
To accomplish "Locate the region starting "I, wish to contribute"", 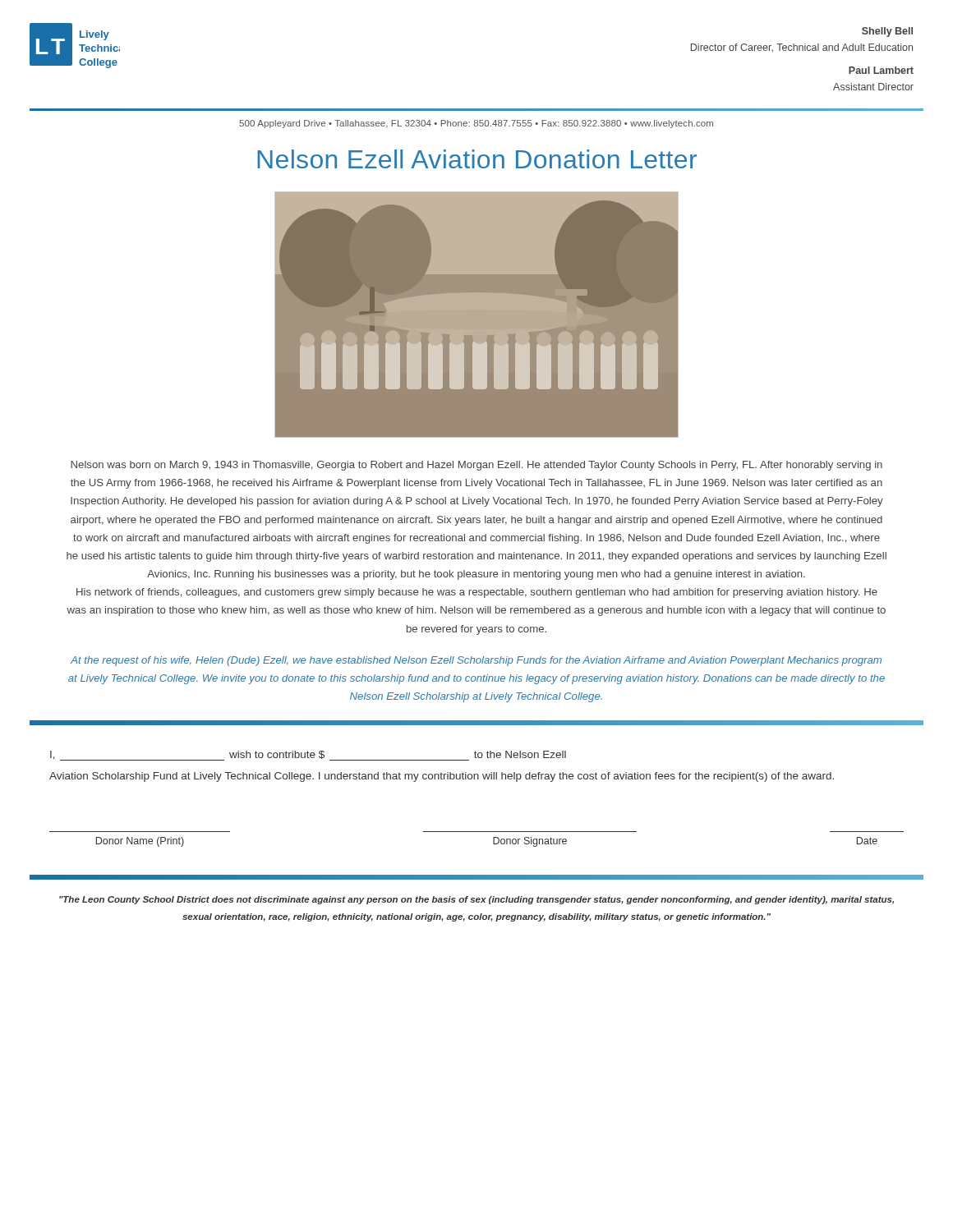I will coord(476,765).
